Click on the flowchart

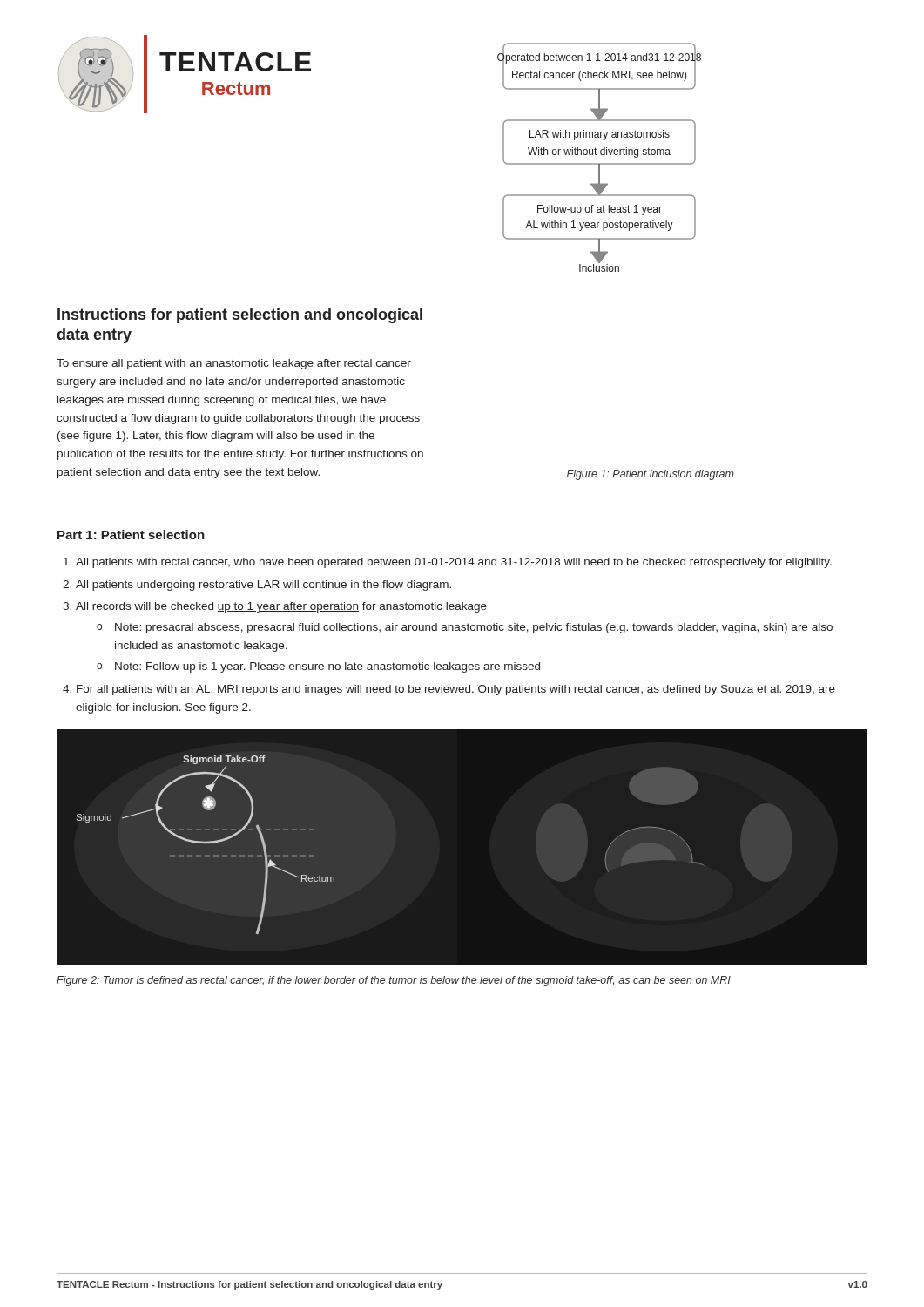599,157
